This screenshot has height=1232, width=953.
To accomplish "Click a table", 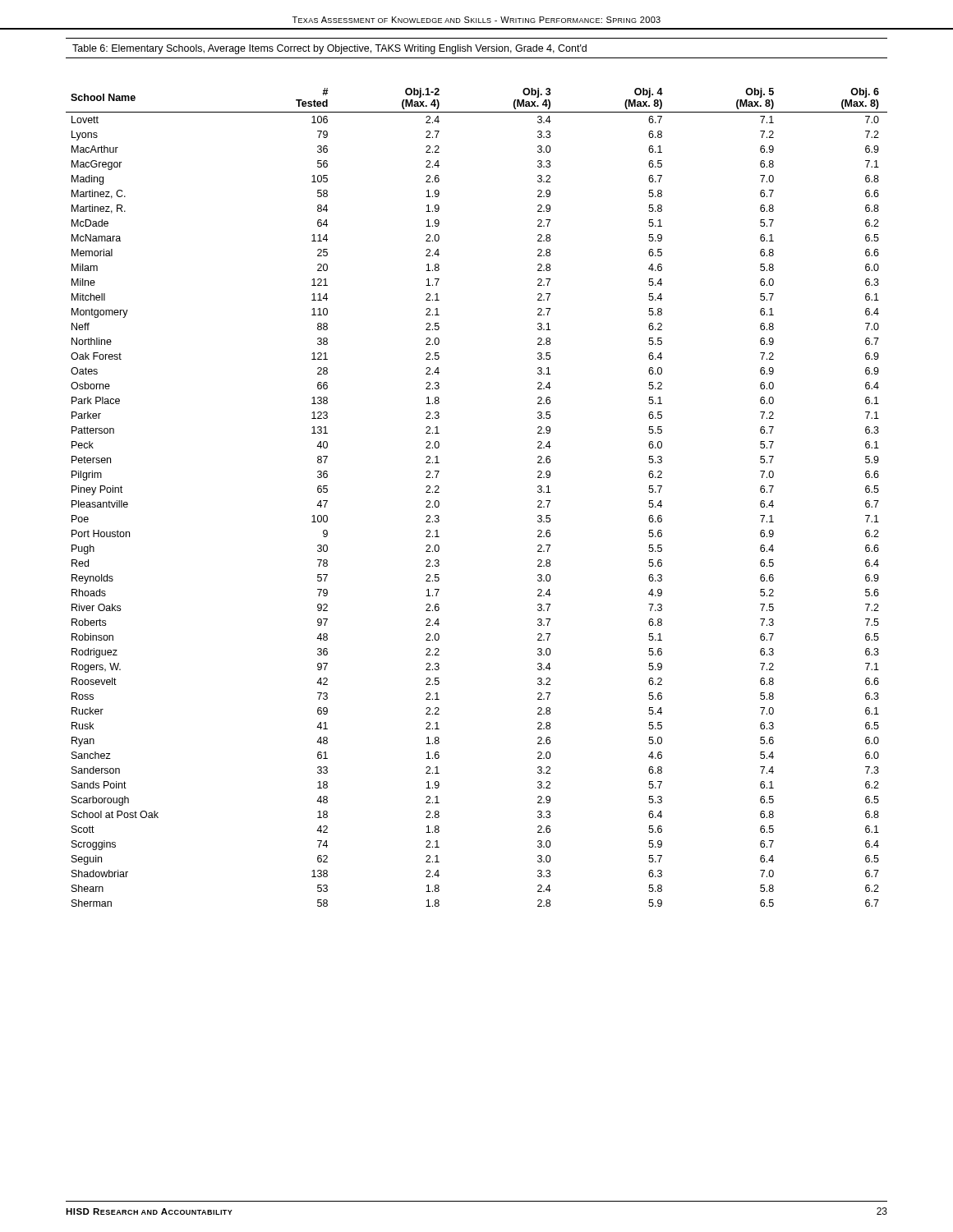I will (x=476, y=634).
